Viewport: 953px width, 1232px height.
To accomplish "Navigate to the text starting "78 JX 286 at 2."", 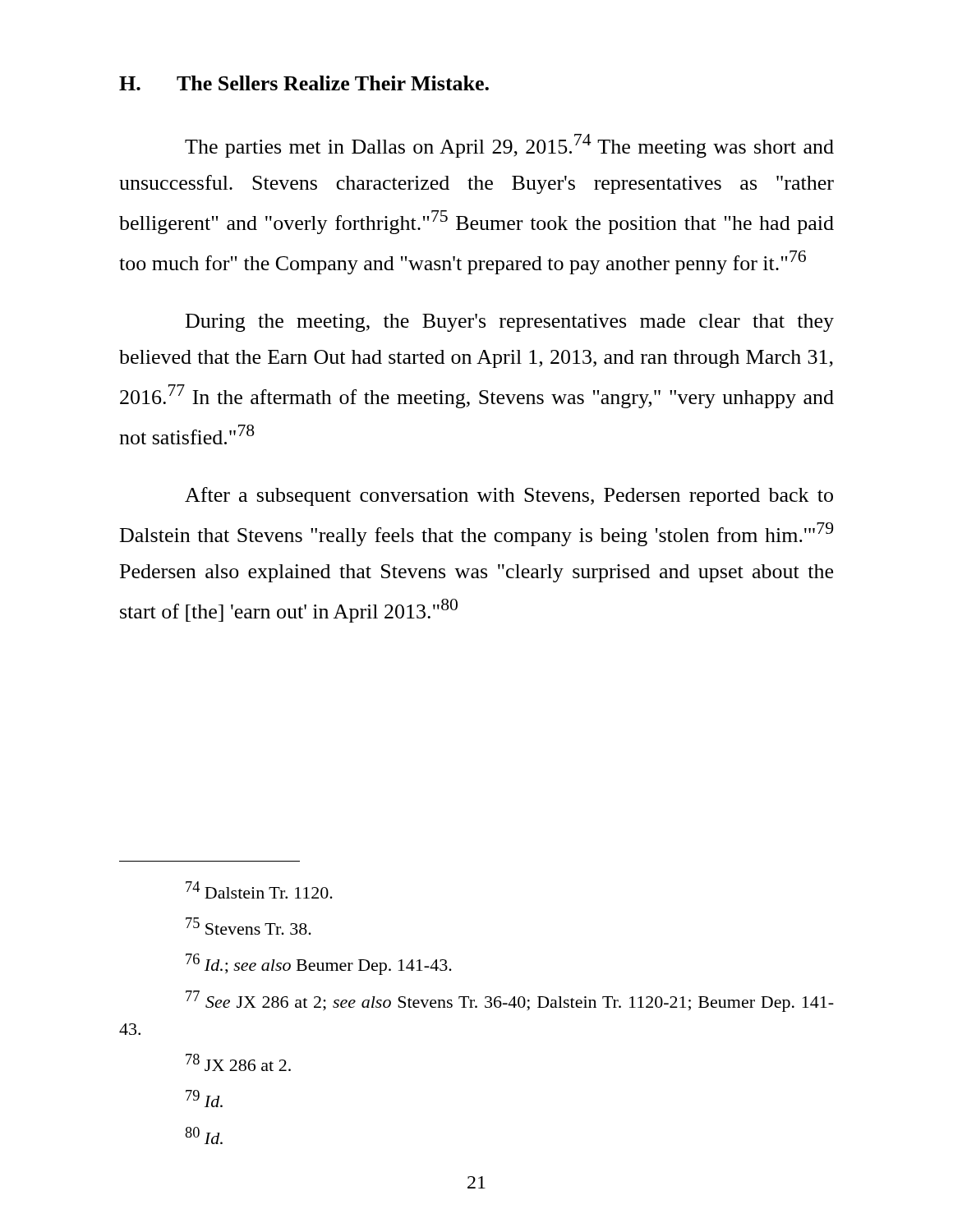I will click(238, 1063).
